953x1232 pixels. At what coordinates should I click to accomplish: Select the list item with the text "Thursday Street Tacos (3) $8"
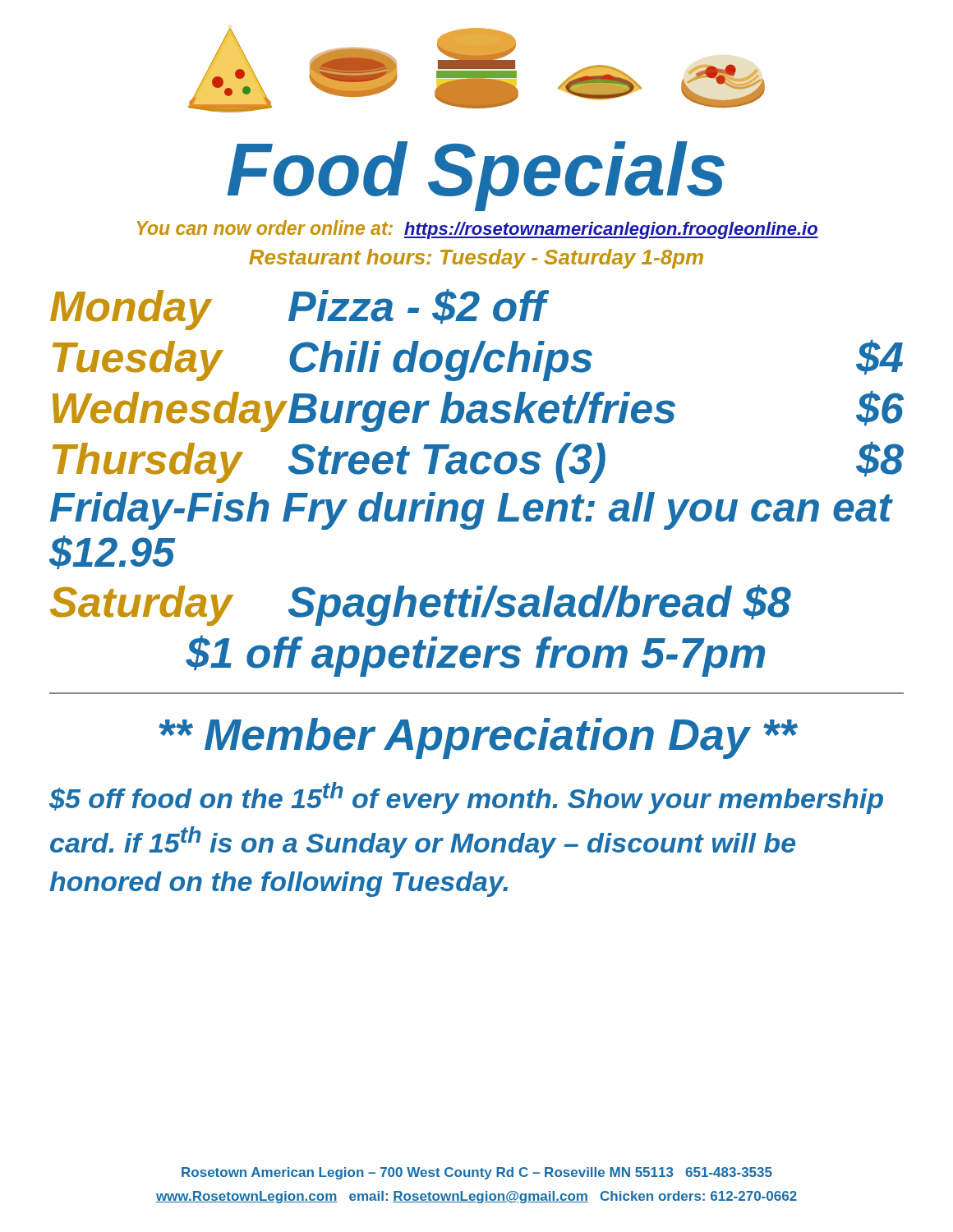476,459
